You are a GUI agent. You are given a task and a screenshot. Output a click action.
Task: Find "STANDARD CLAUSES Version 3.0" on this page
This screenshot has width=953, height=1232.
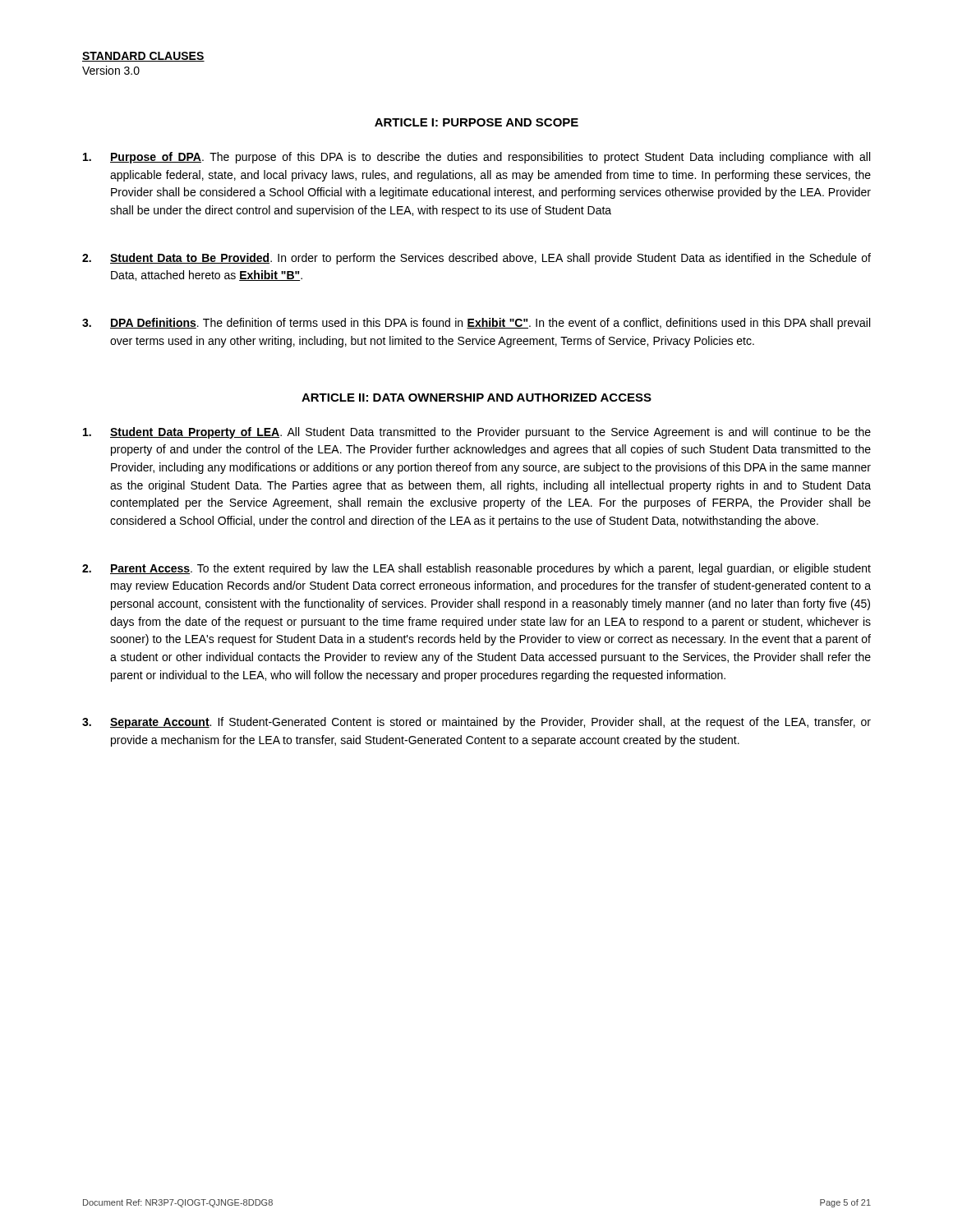tap(143, 63)
